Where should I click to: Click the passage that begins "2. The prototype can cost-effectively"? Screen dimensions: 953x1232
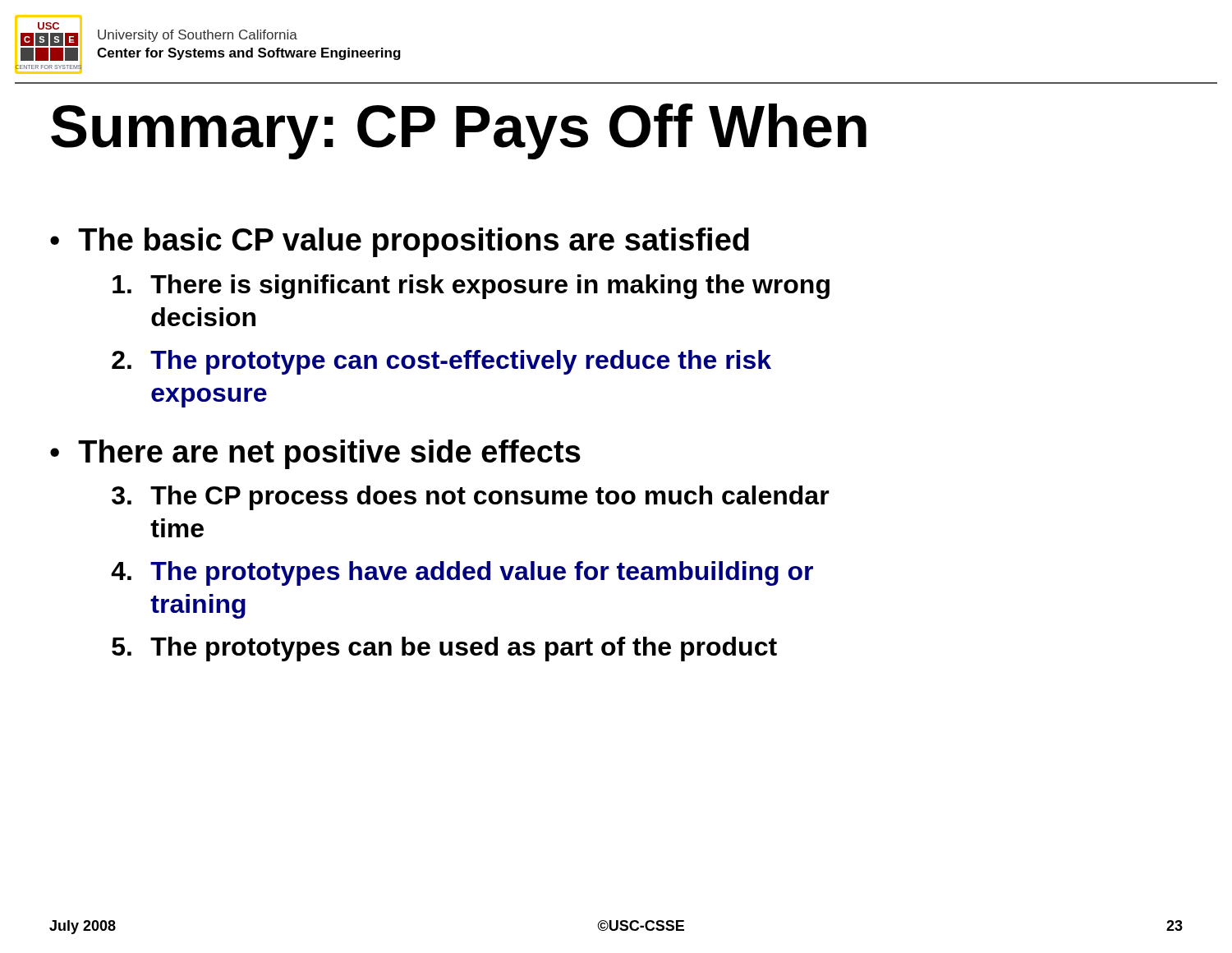tap(441, 376)
